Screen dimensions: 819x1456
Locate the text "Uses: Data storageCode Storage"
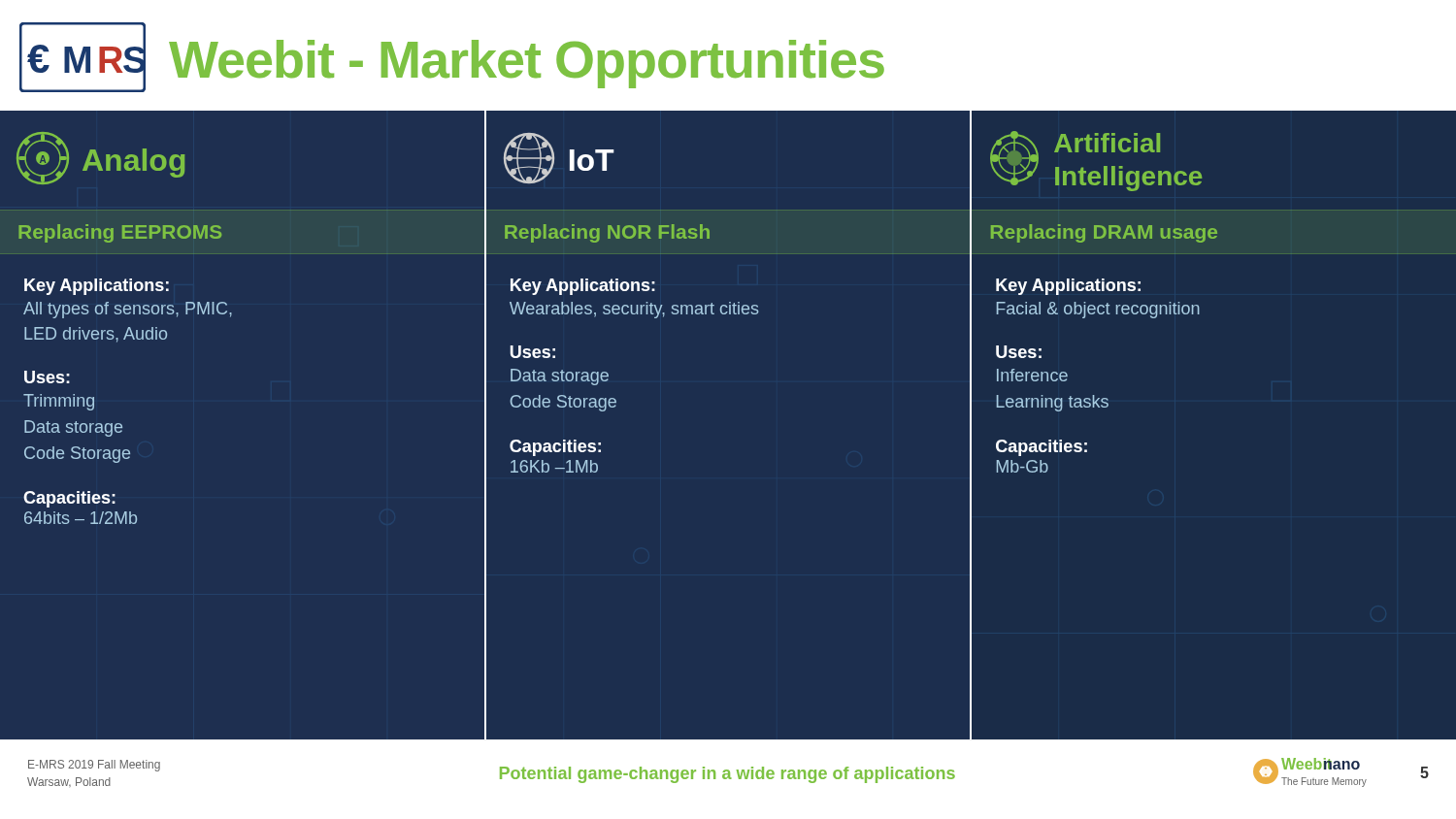[x=533, y=352]
